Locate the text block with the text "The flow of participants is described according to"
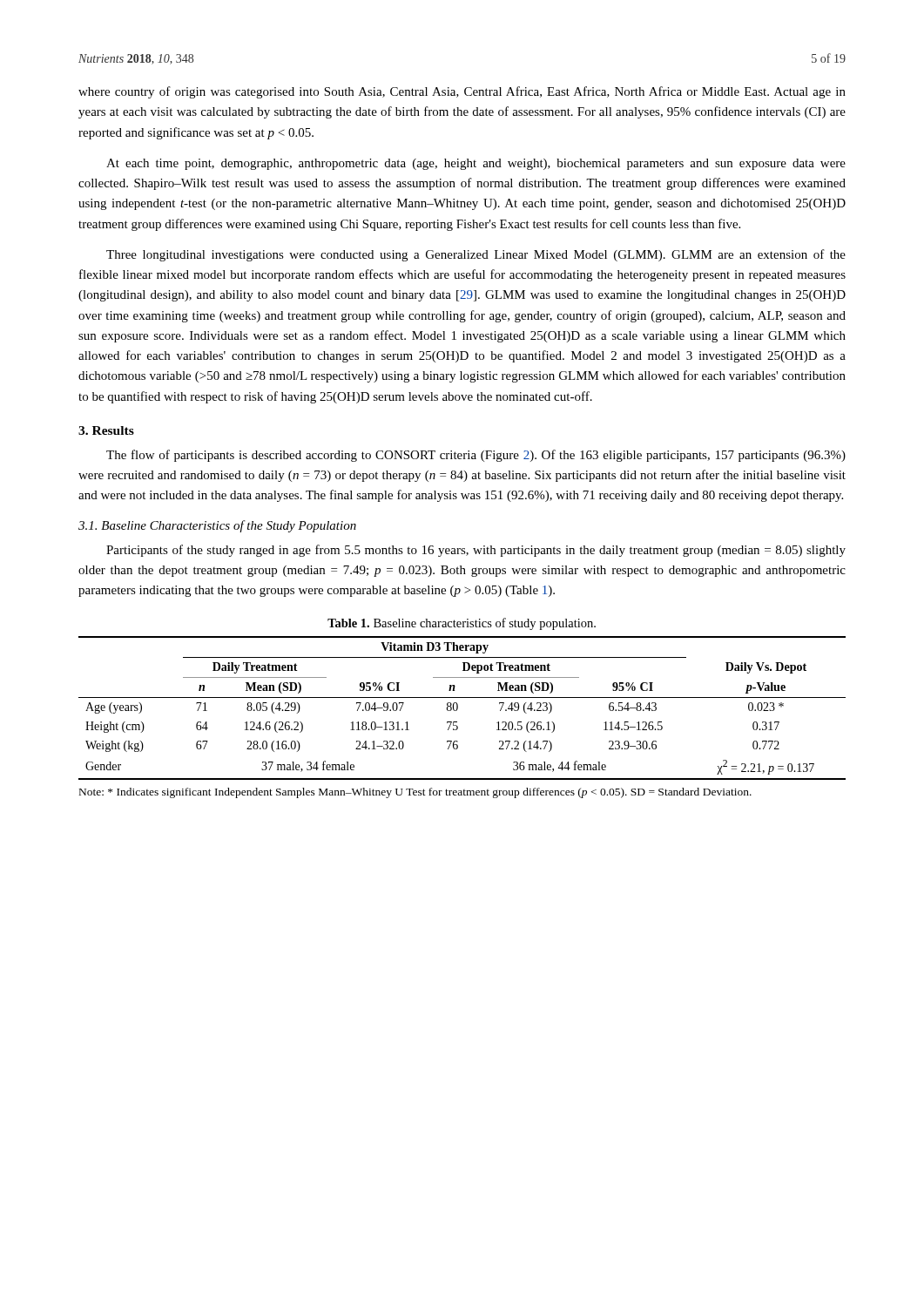The height and width of the screenshot is (1307, 924). 462,475
